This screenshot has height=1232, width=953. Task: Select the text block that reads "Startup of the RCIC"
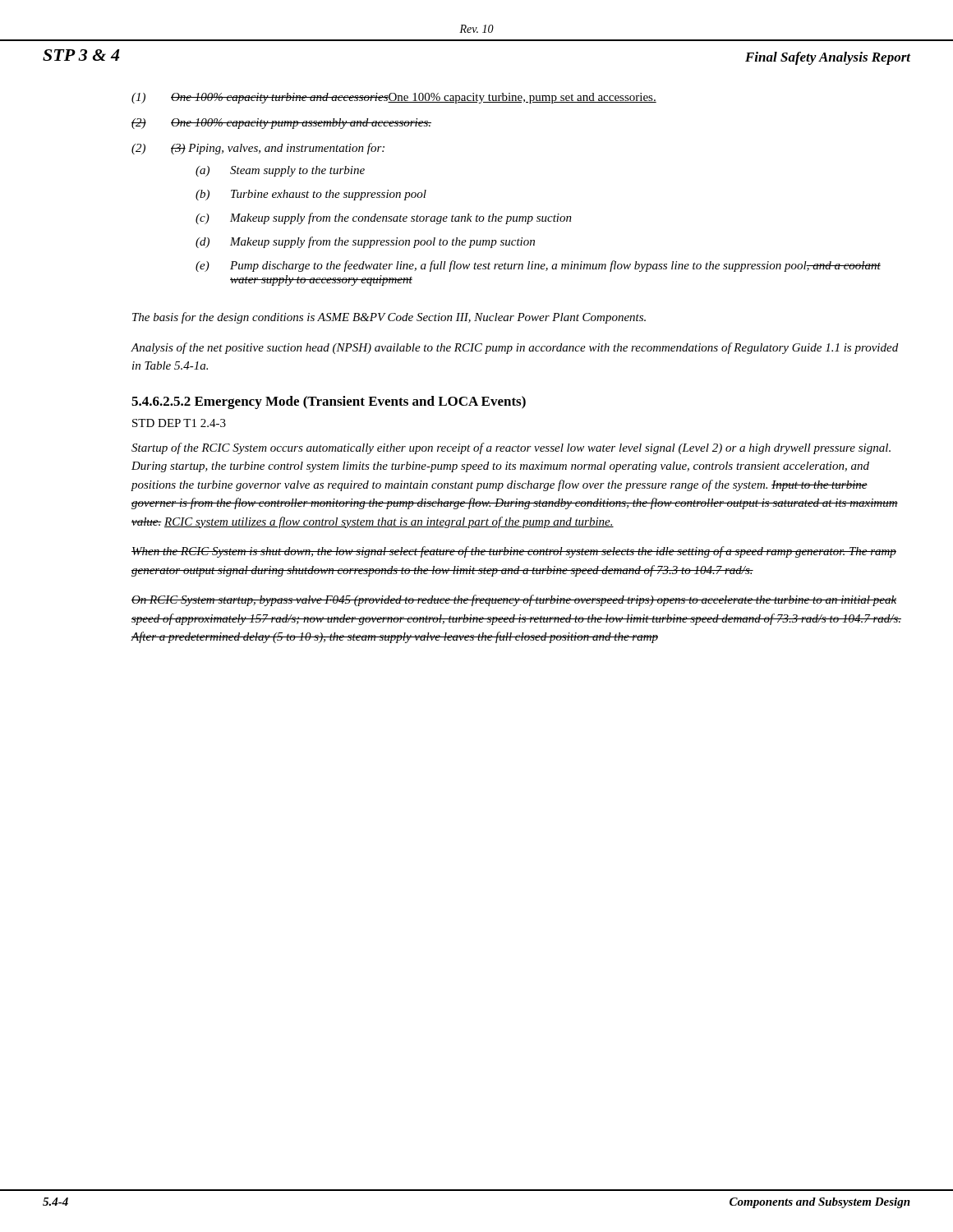click(514, 484)
